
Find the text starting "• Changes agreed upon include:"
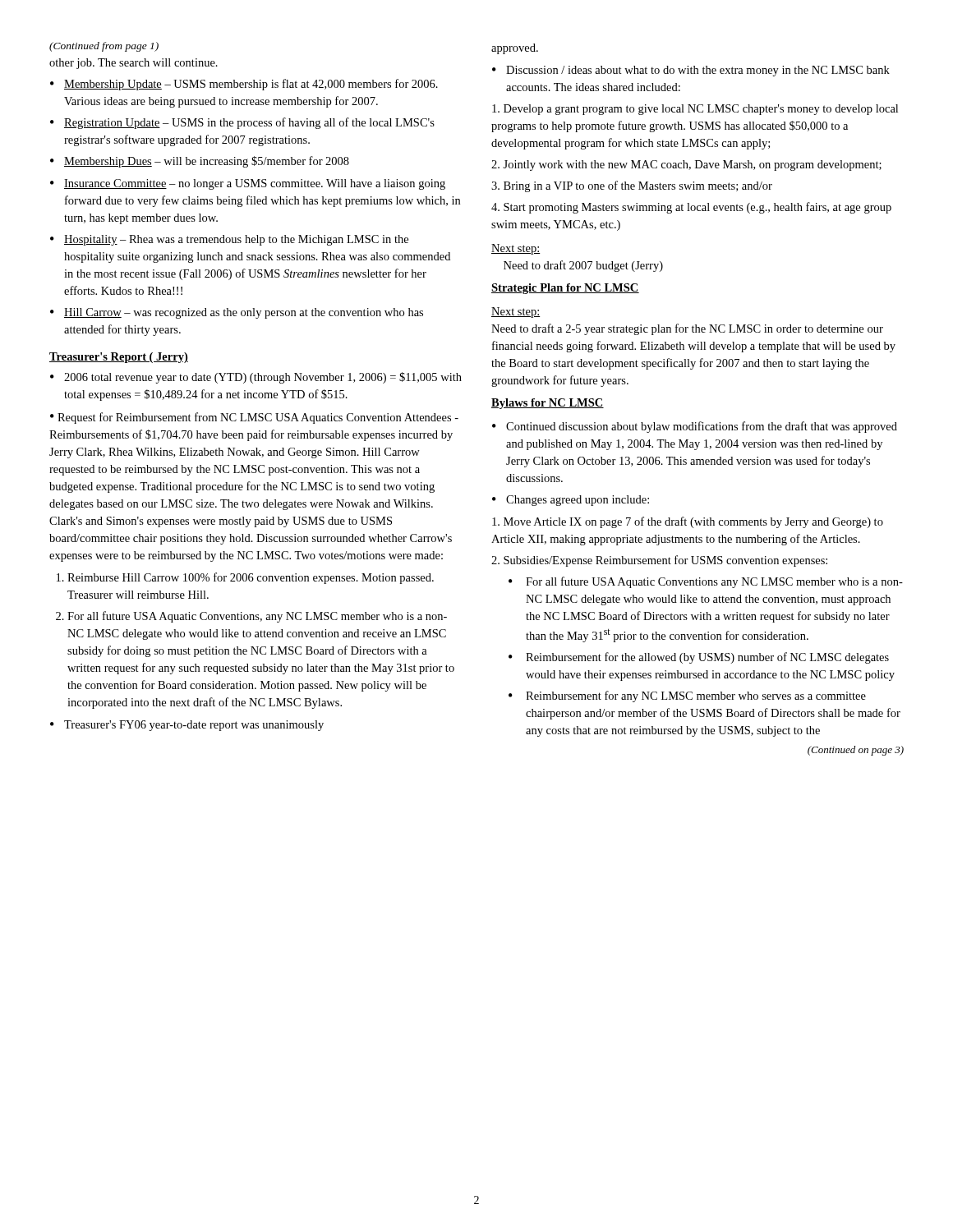coord(571,501)
